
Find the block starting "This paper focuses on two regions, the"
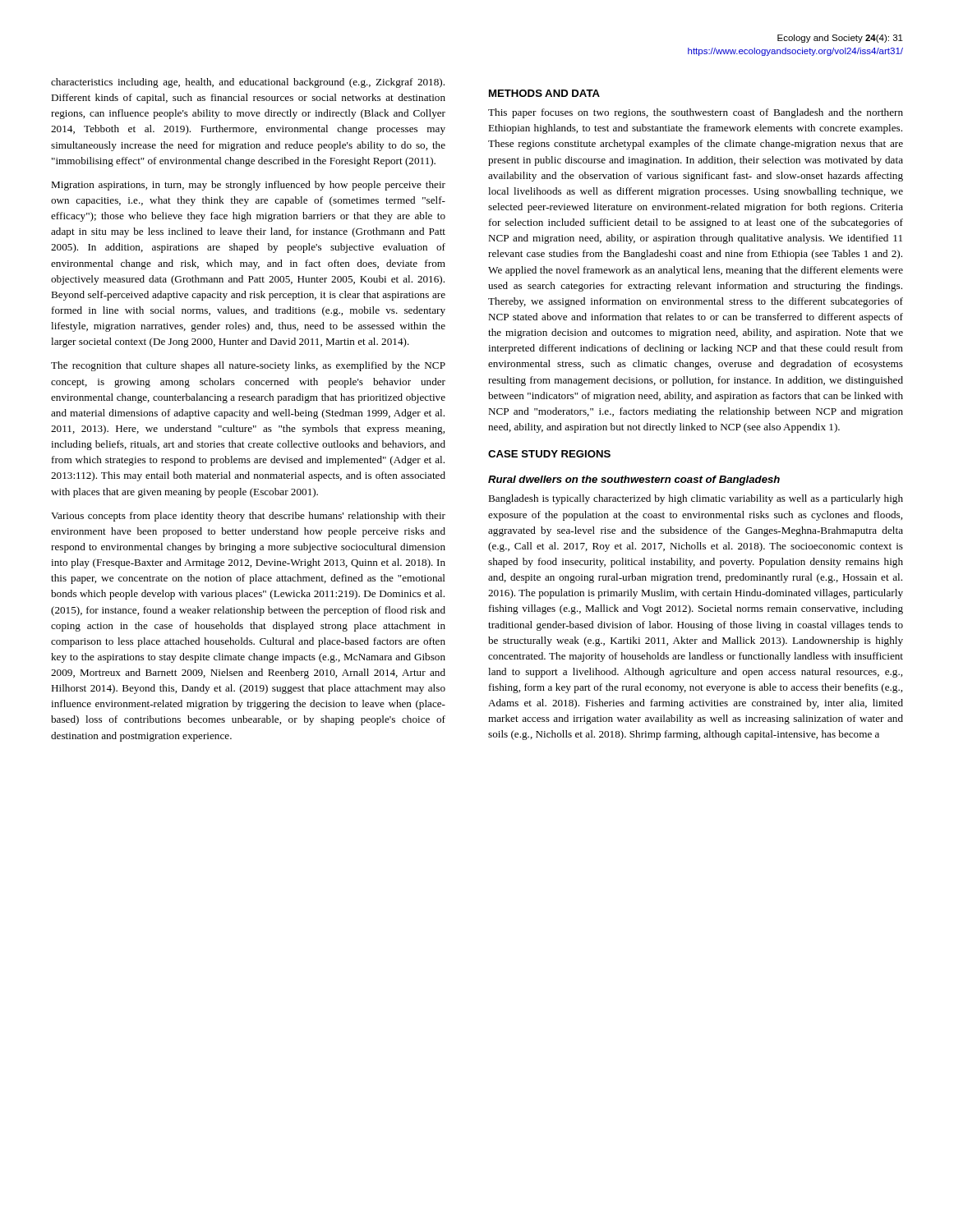pos(696,269)
